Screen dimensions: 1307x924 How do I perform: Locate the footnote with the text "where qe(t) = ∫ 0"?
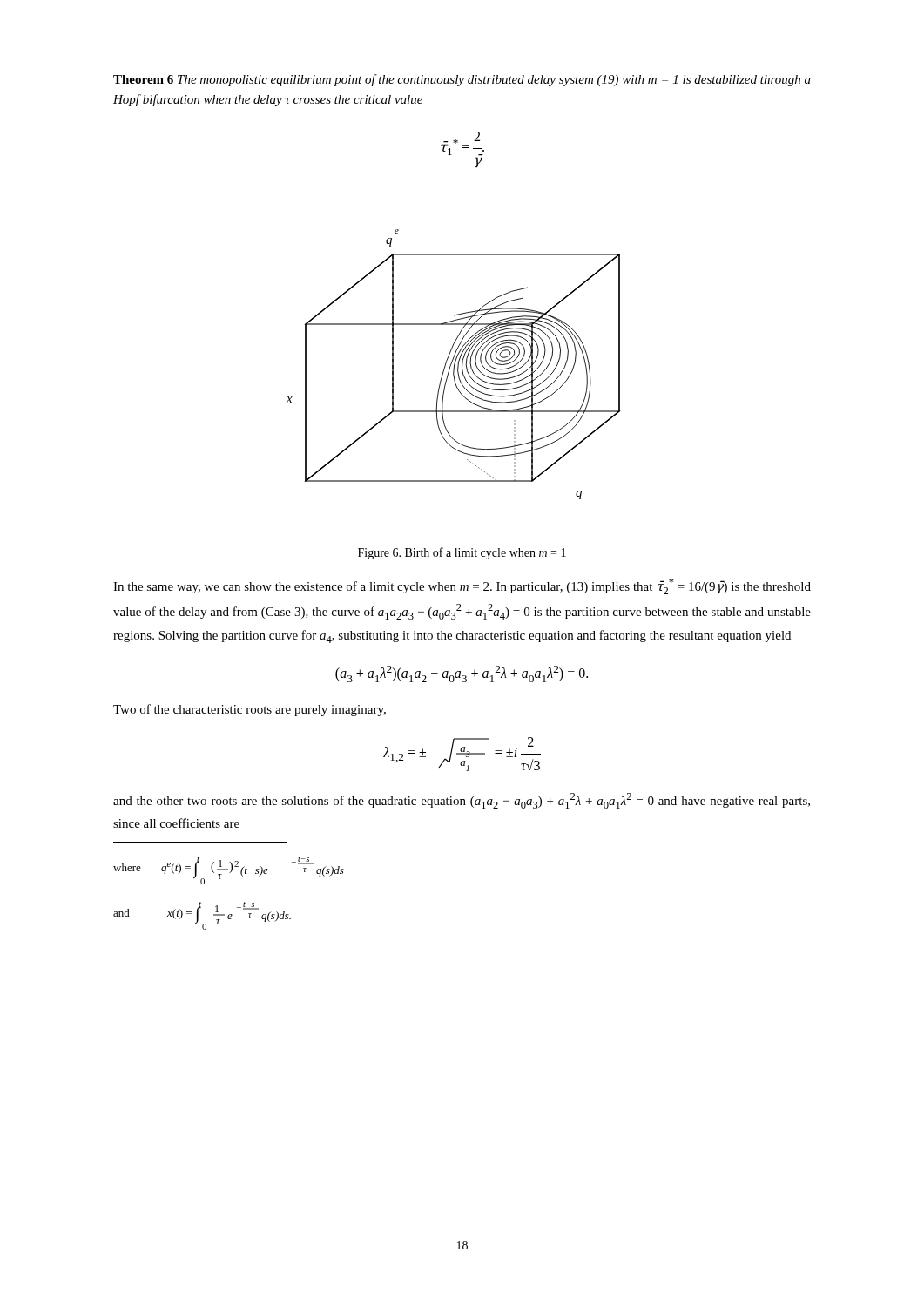click(x=249, y=891)
